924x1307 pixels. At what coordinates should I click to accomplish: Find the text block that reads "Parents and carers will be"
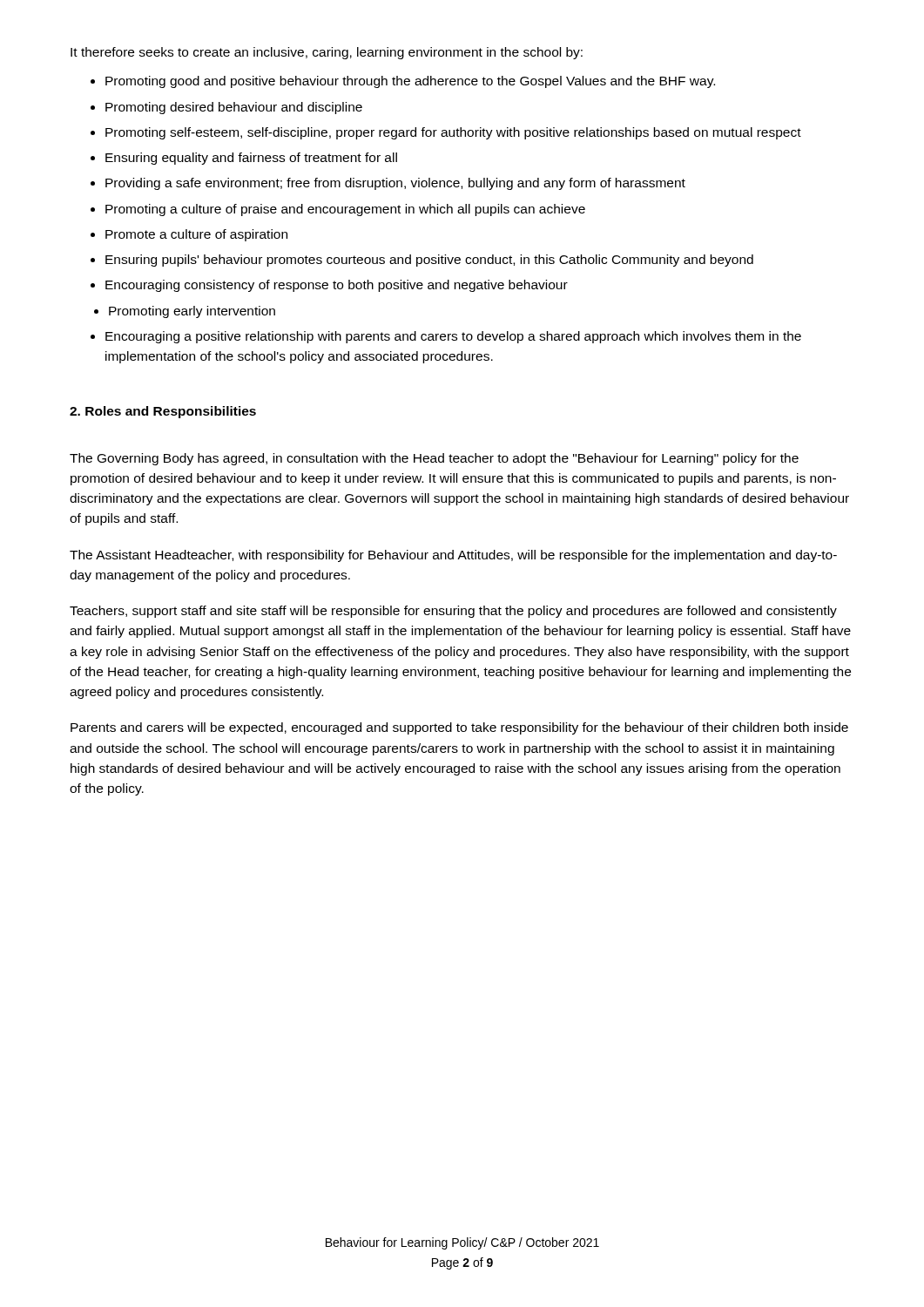point(459,758)
